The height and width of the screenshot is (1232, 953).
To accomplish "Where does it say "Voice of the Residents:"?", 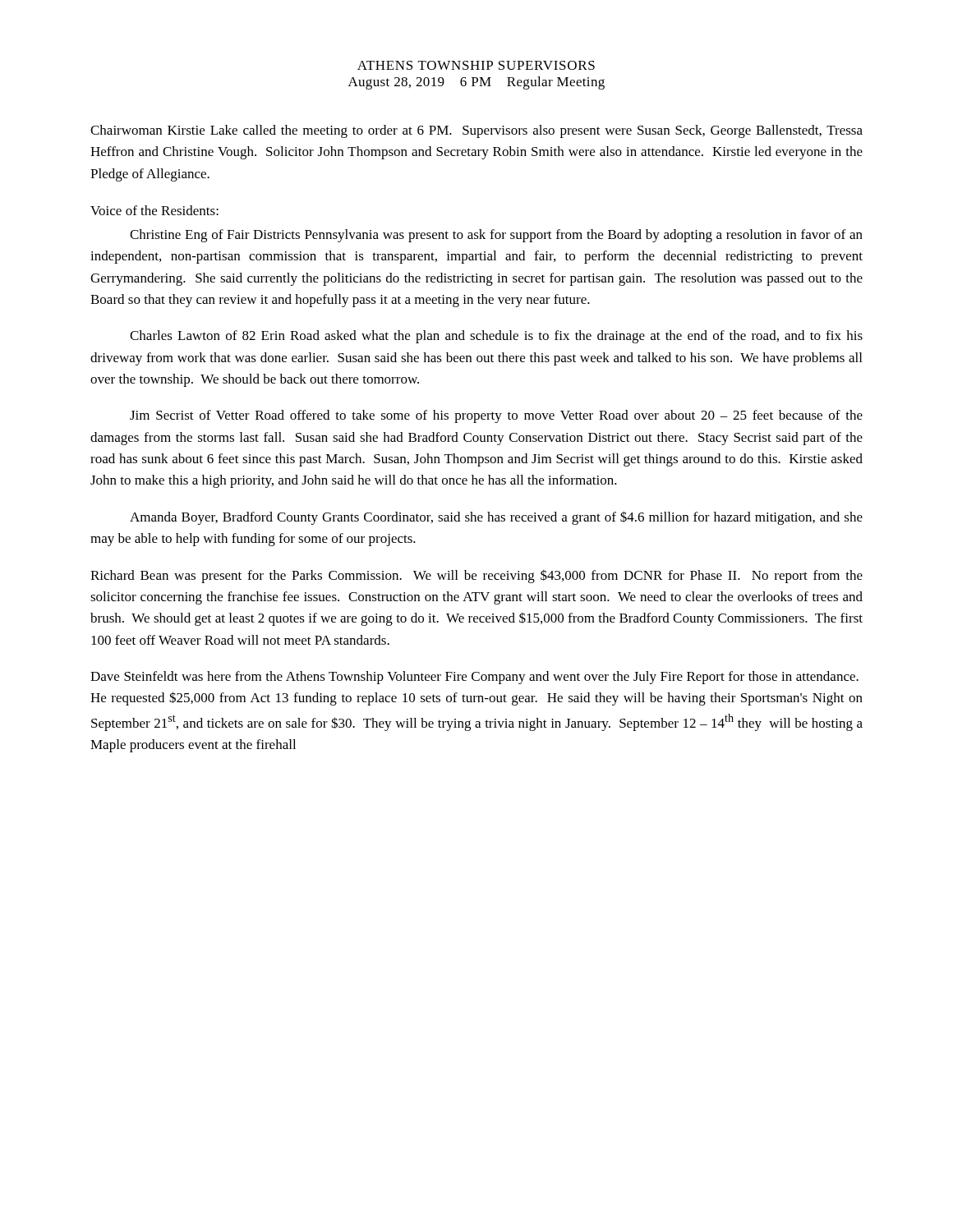I will pyautogui.click(x=155, y=211).
